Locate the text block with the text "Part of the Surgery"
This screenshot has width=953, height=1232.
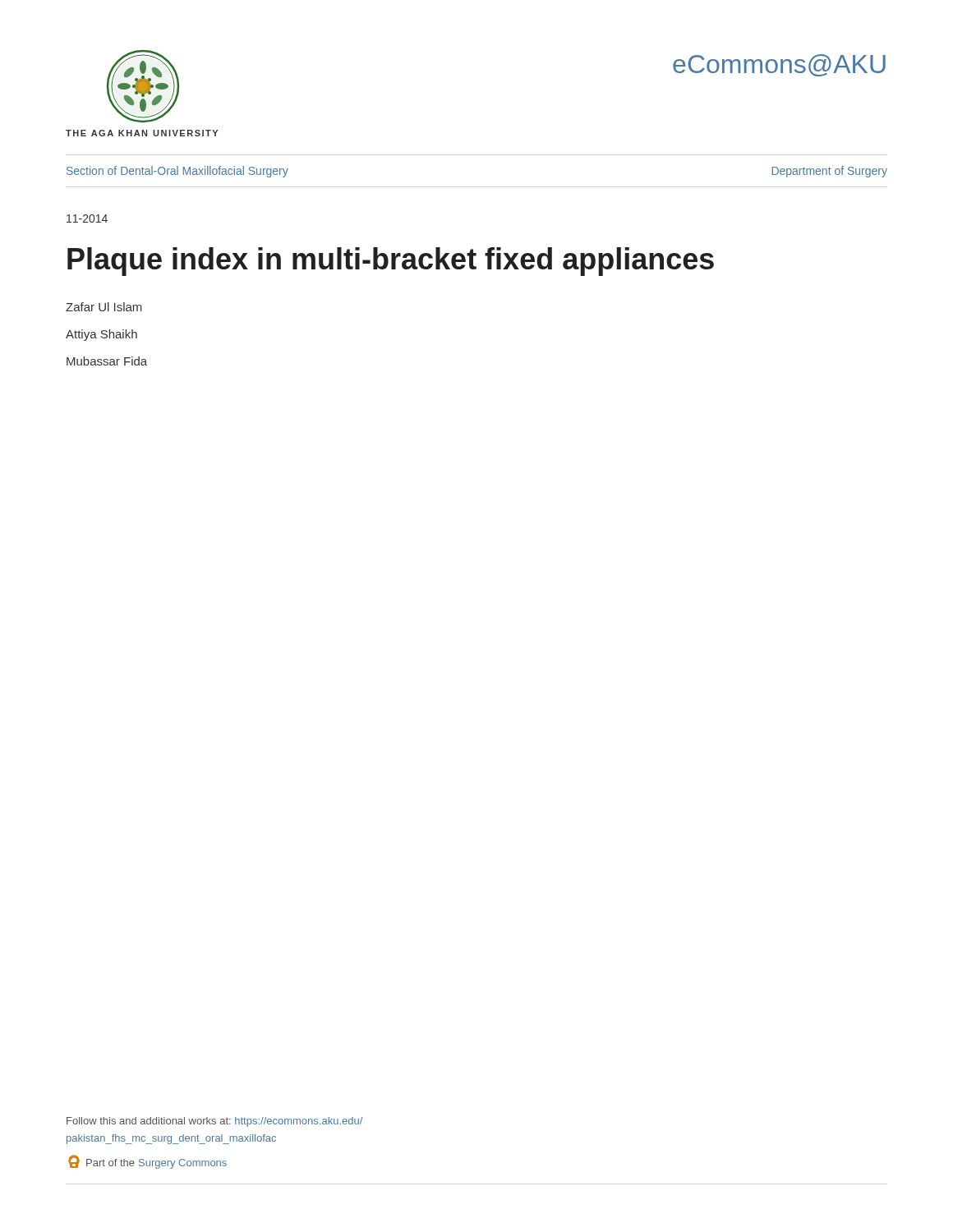click(x=146, y=1162)
